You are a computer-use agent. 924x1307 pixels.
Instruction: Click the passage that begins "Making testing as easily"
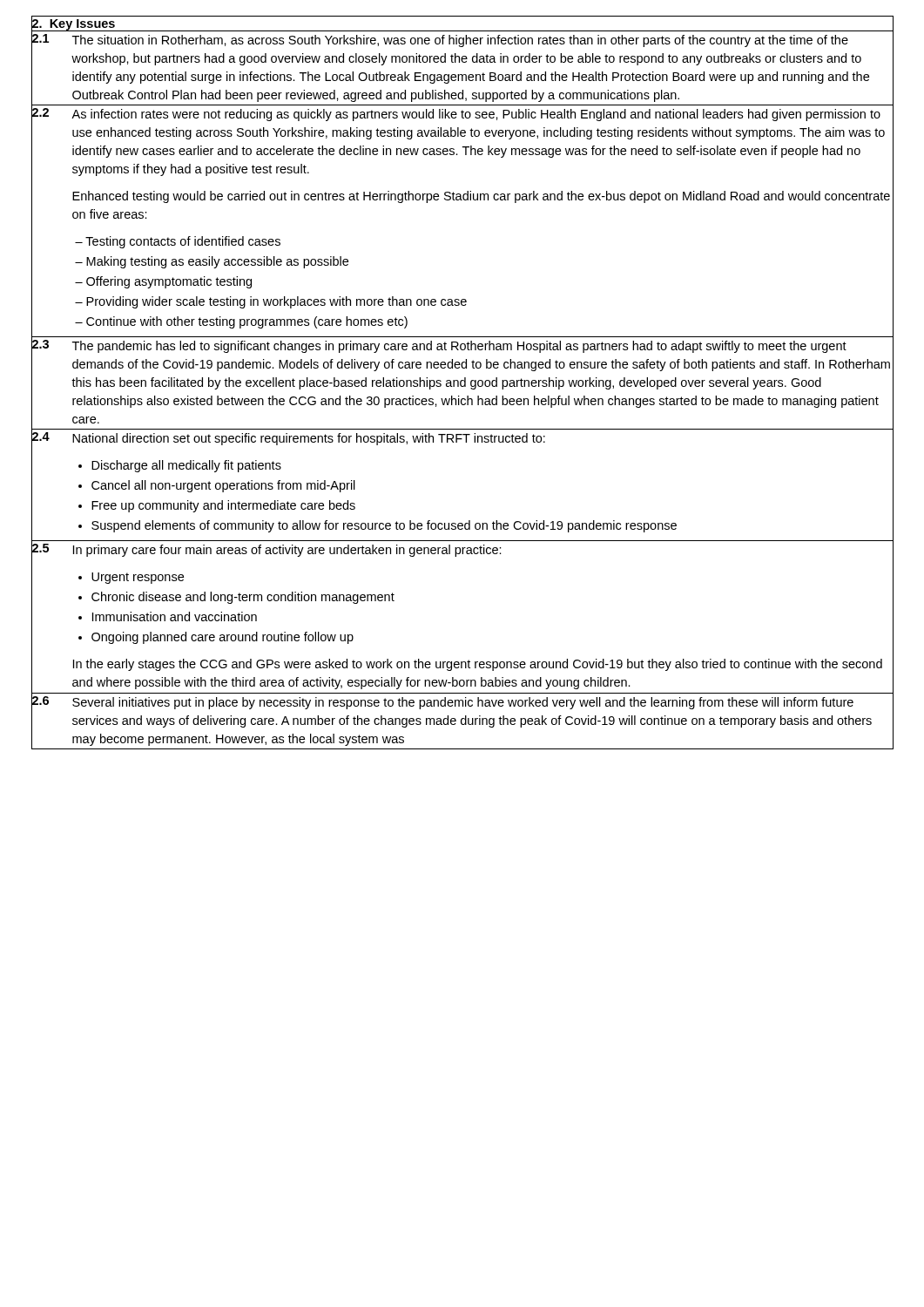[217, 262]
